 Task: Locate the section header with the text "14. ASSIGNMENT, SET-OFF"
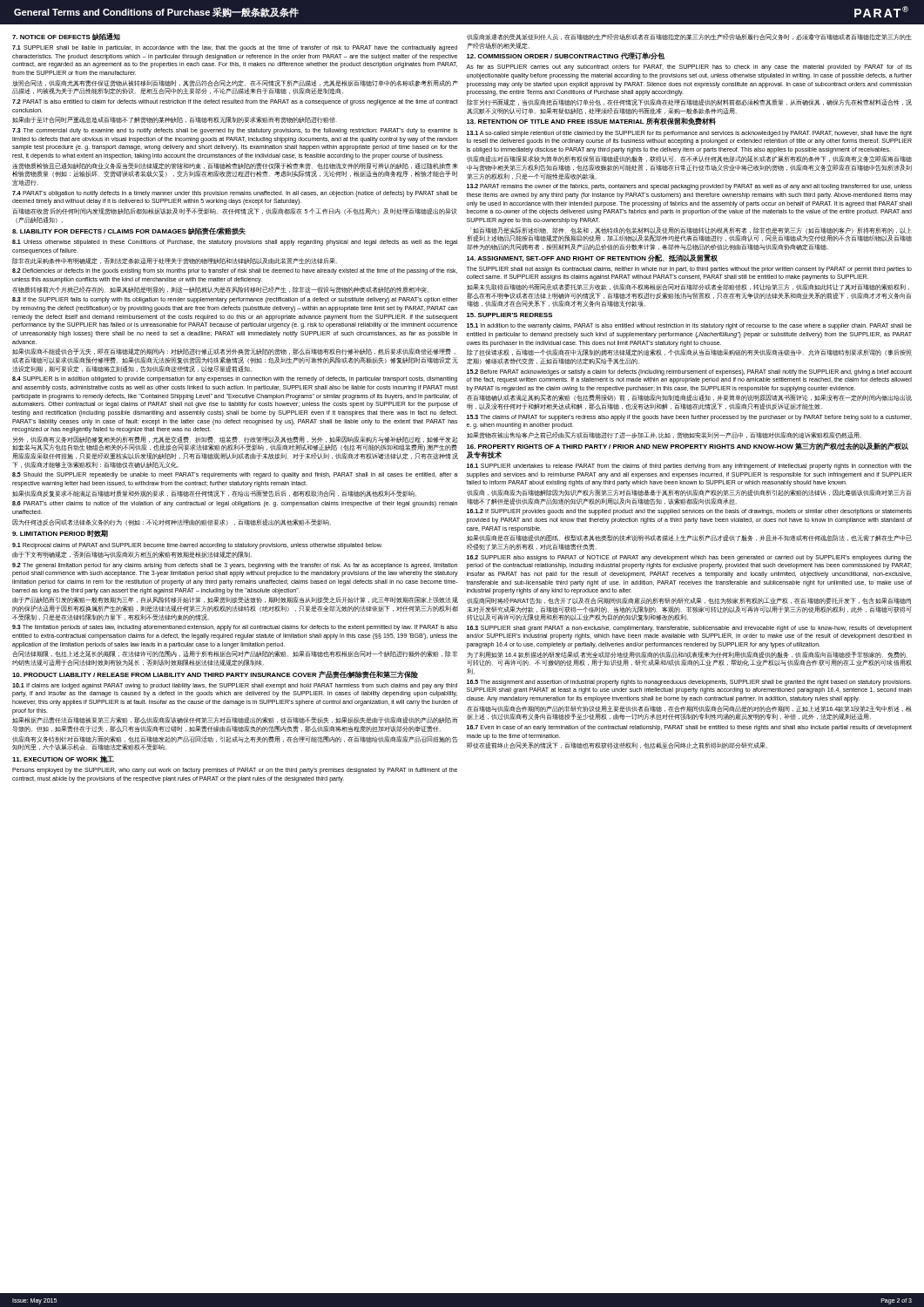pyautogui.click(x=592, y=258)
